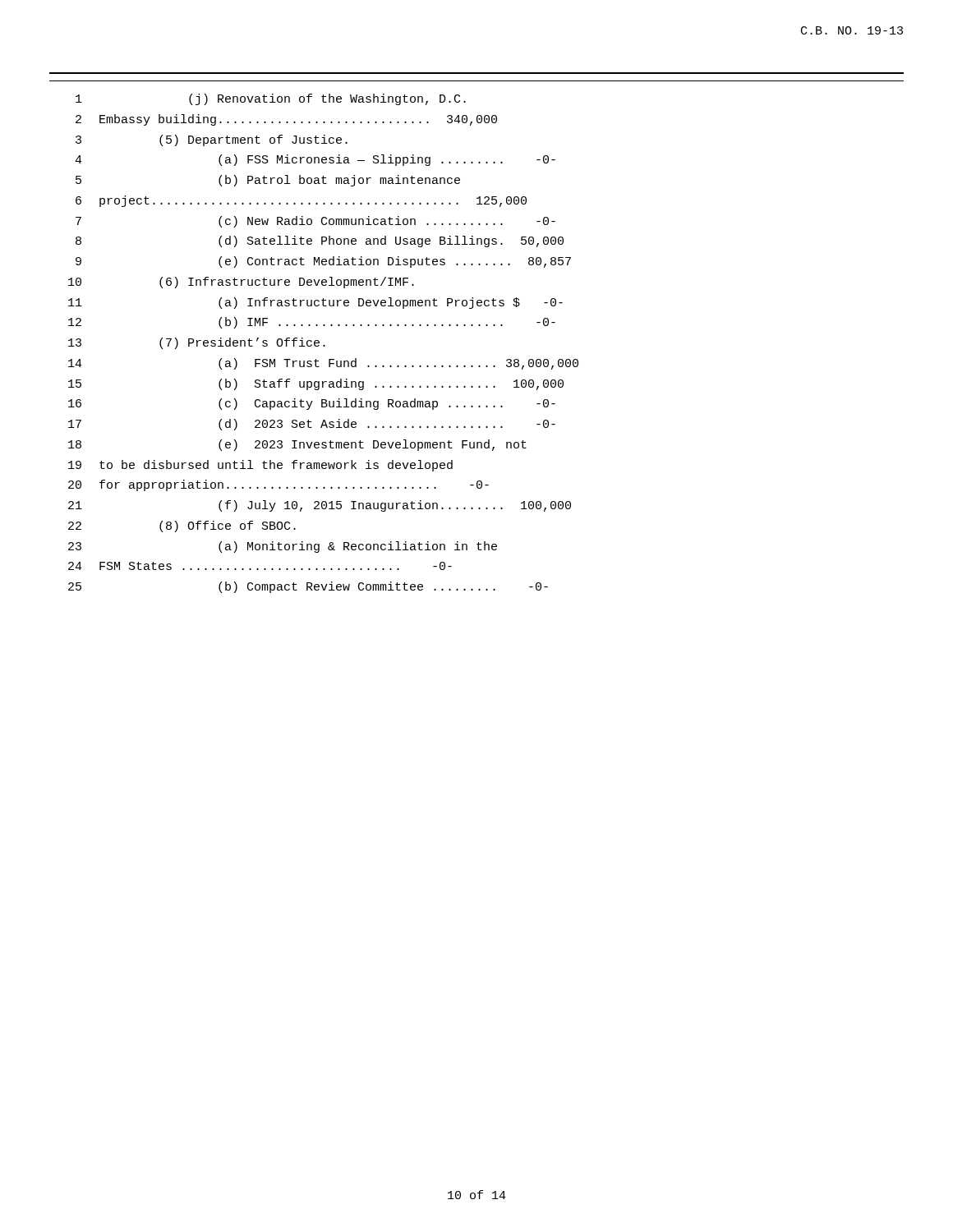This screenshot has width=953, height=1232.
Task: Find the list item that says "10 (6) Infrastructure Development/IMF."
Action: [x=241, y=283]
